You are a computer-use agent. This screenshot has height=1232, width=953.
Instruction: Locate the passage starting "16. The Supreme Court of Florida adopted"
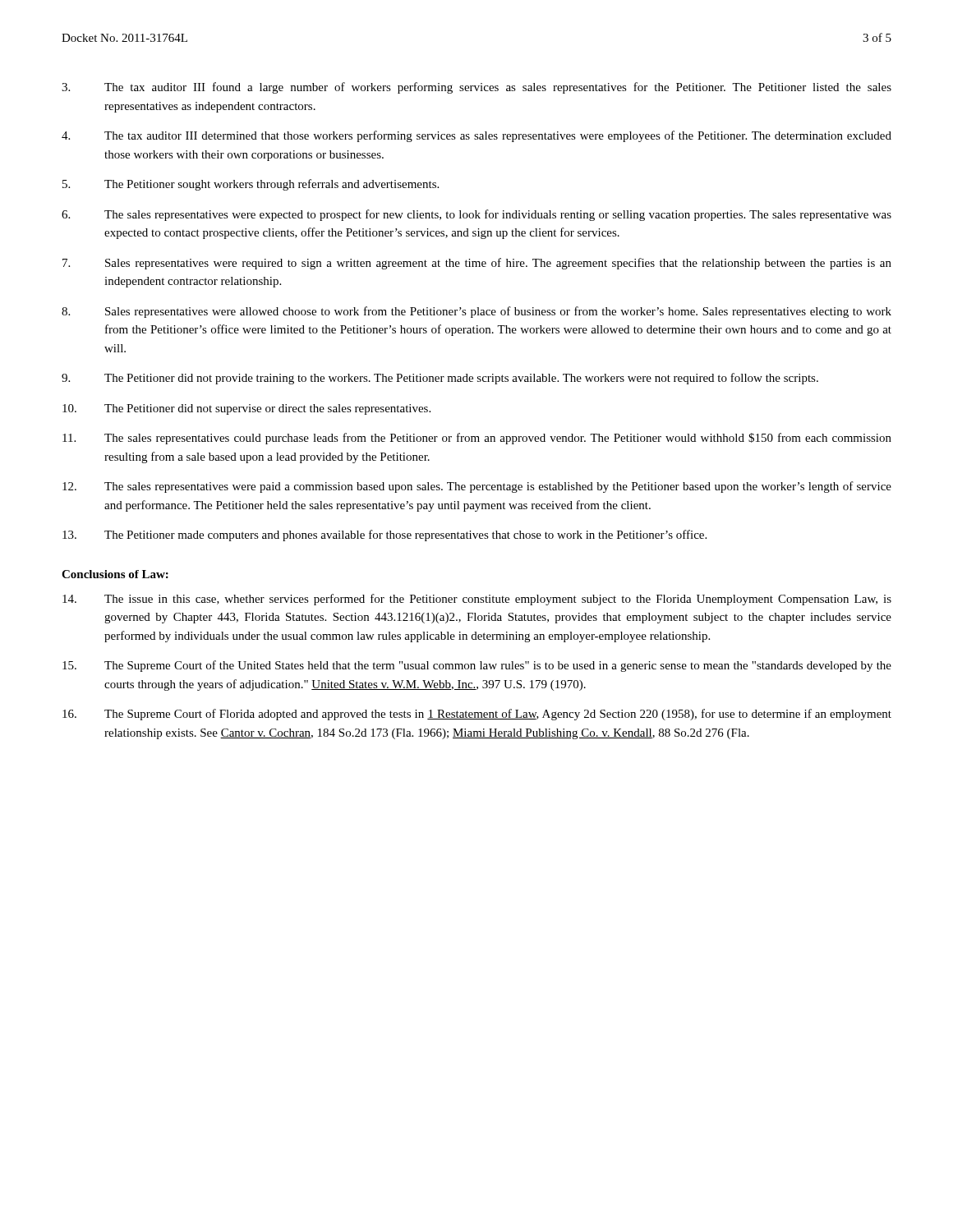[476, 723]
